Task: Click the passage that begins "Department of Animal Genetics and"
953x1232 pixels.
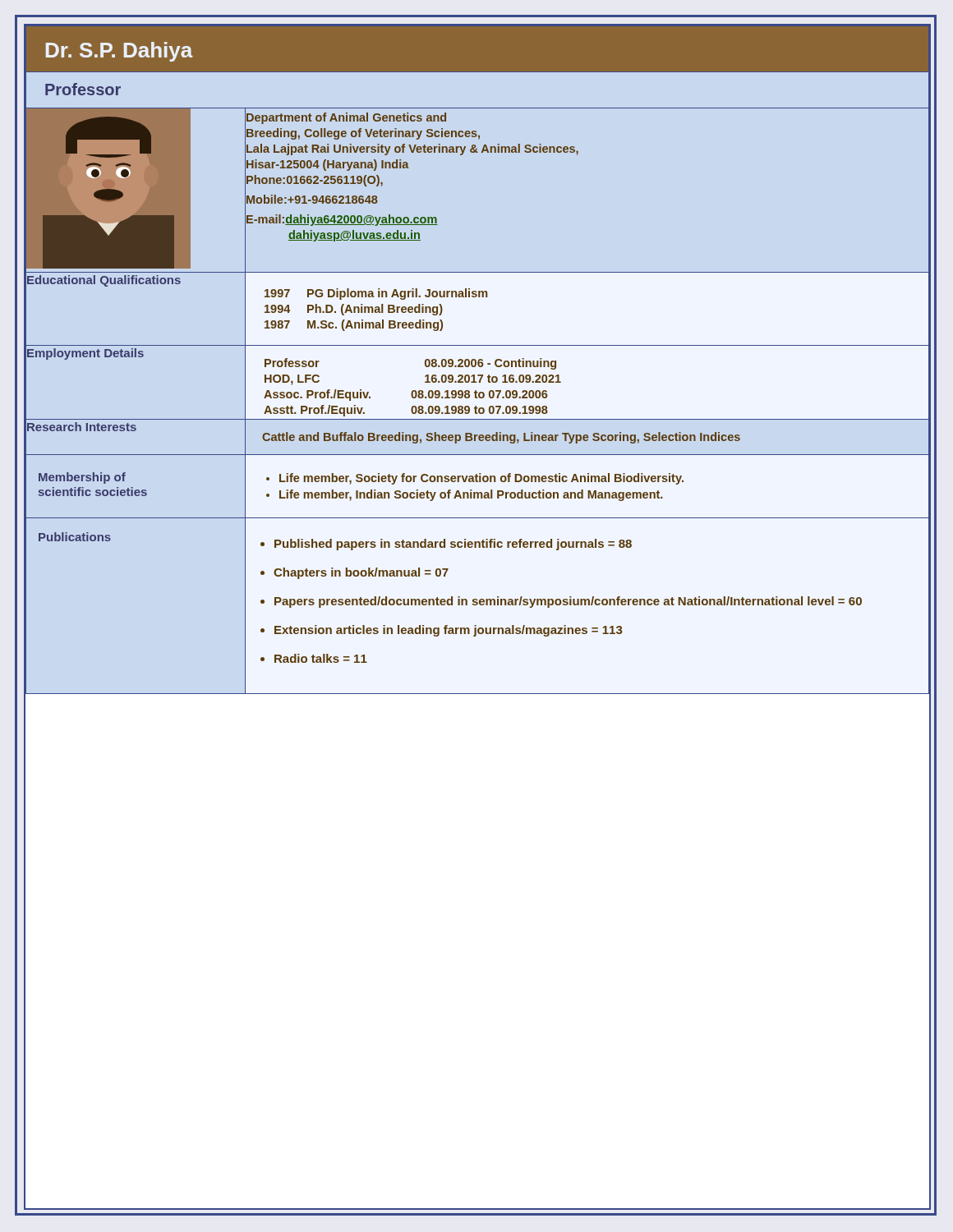Action: pos(346,118)
